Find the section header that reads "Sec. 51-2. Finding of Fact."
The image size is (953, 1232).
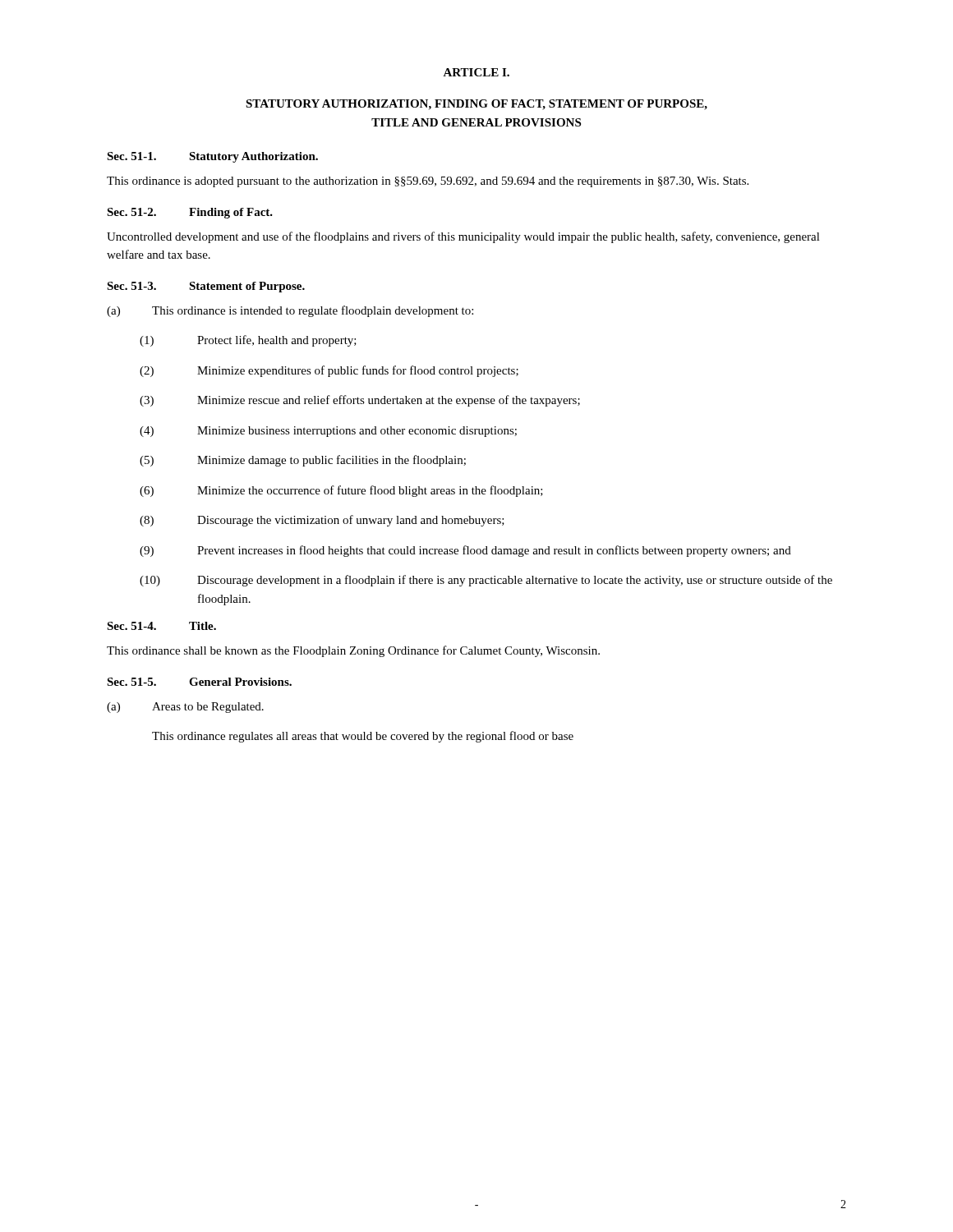pyautogui.click(x=190, y=212)
